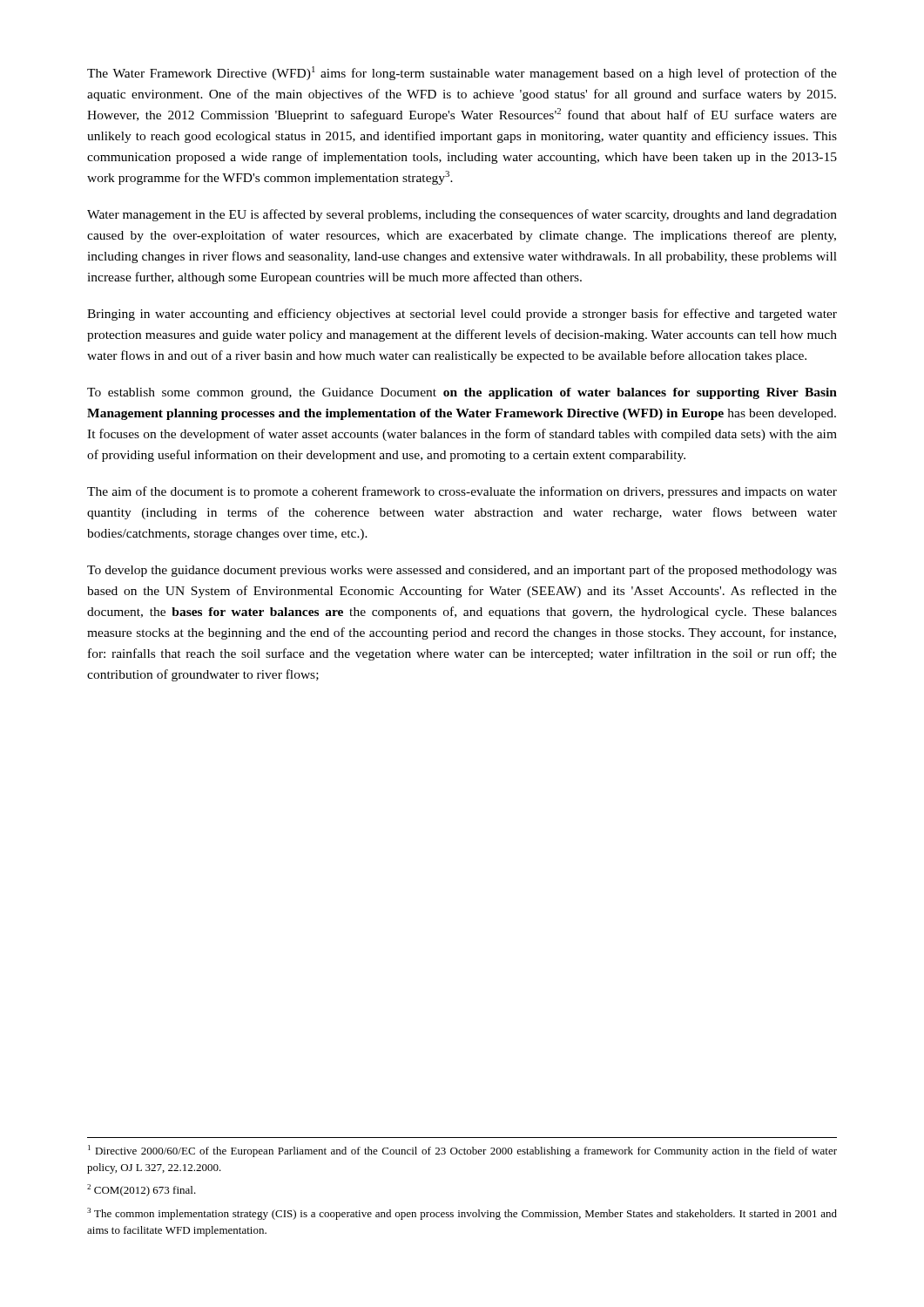Image resolution: width=924 pixels, height=1307 pixels.
Task: Point to the text starting "2 COM(2012) 673"
Action: (x=142, y=1190)
